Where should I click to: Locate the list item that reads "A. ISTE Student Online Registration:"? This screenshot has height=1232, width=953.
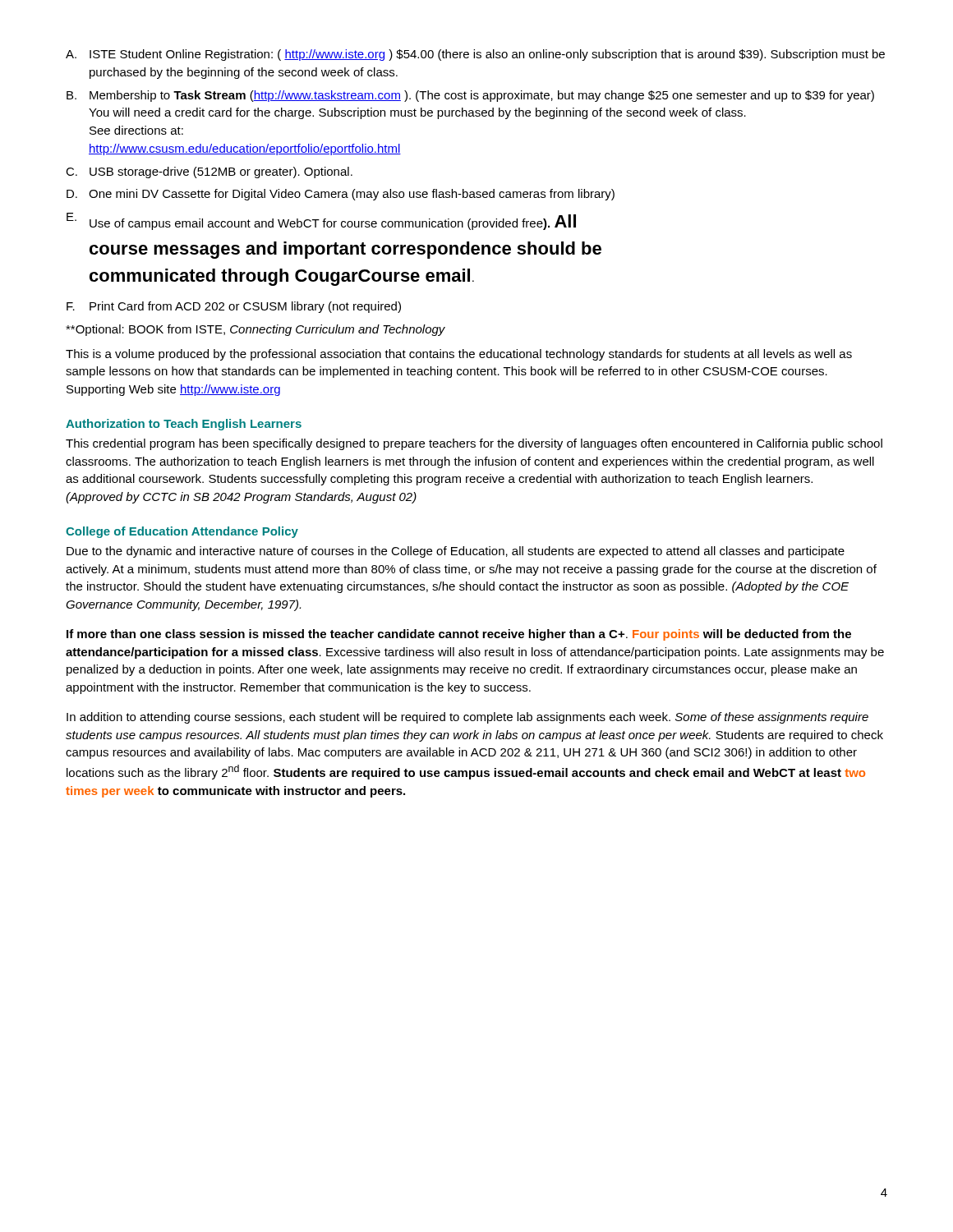476,63
